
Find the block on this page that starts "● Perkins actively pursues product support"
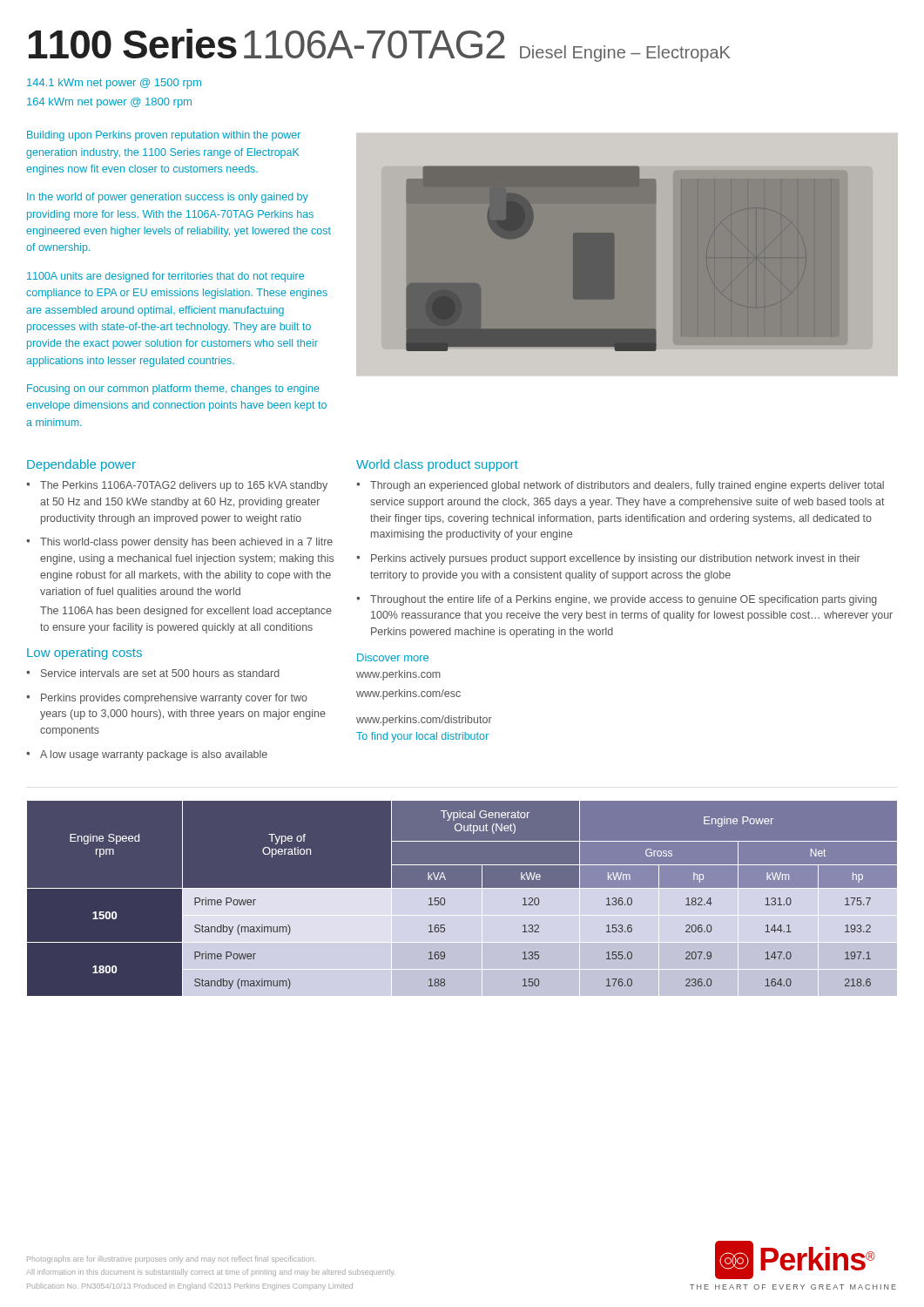click(608, 567)
